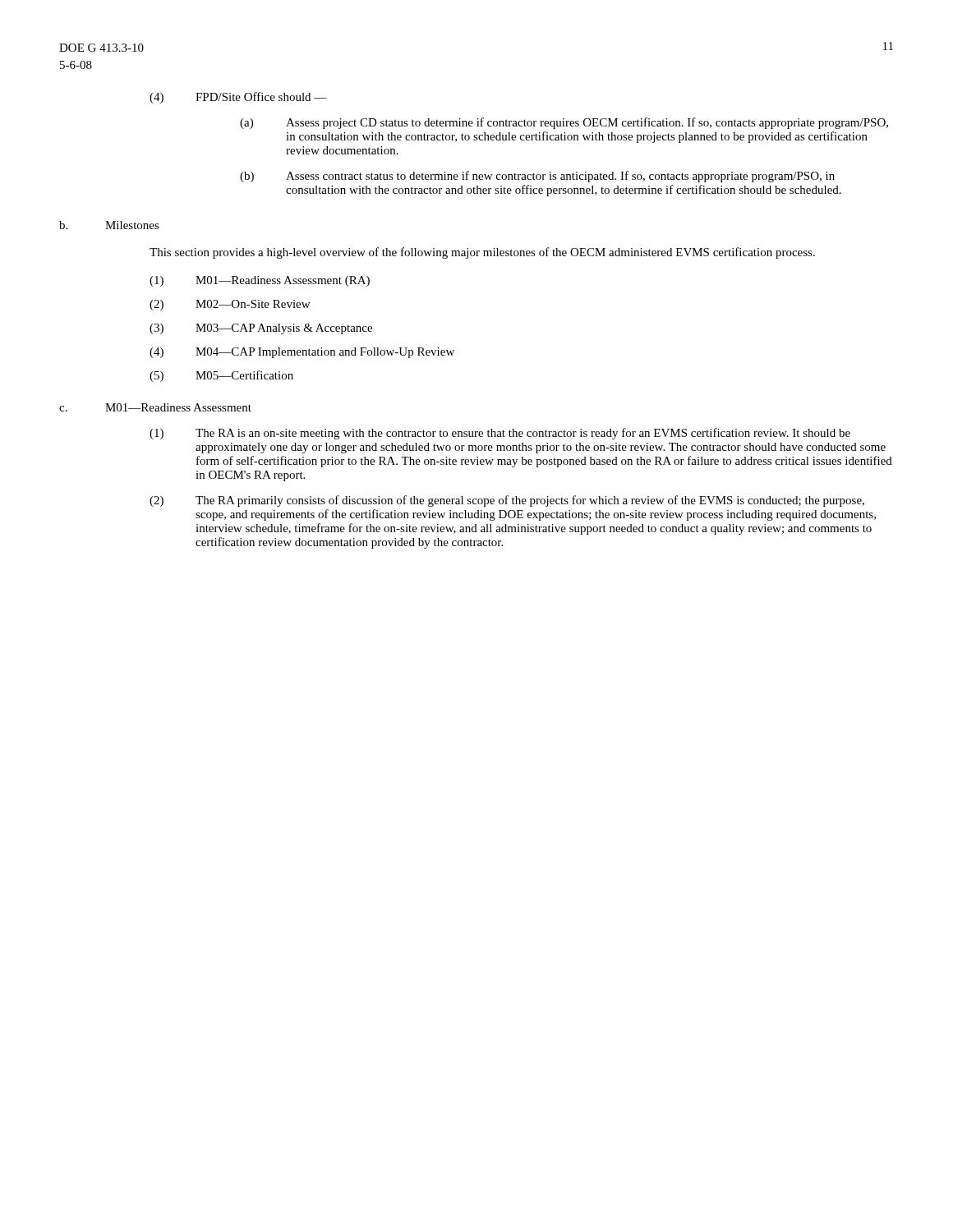953x1232 pixels.
Task: Find "(2) M02—On-Site Review" on this page
Action: tap(230, 305)
